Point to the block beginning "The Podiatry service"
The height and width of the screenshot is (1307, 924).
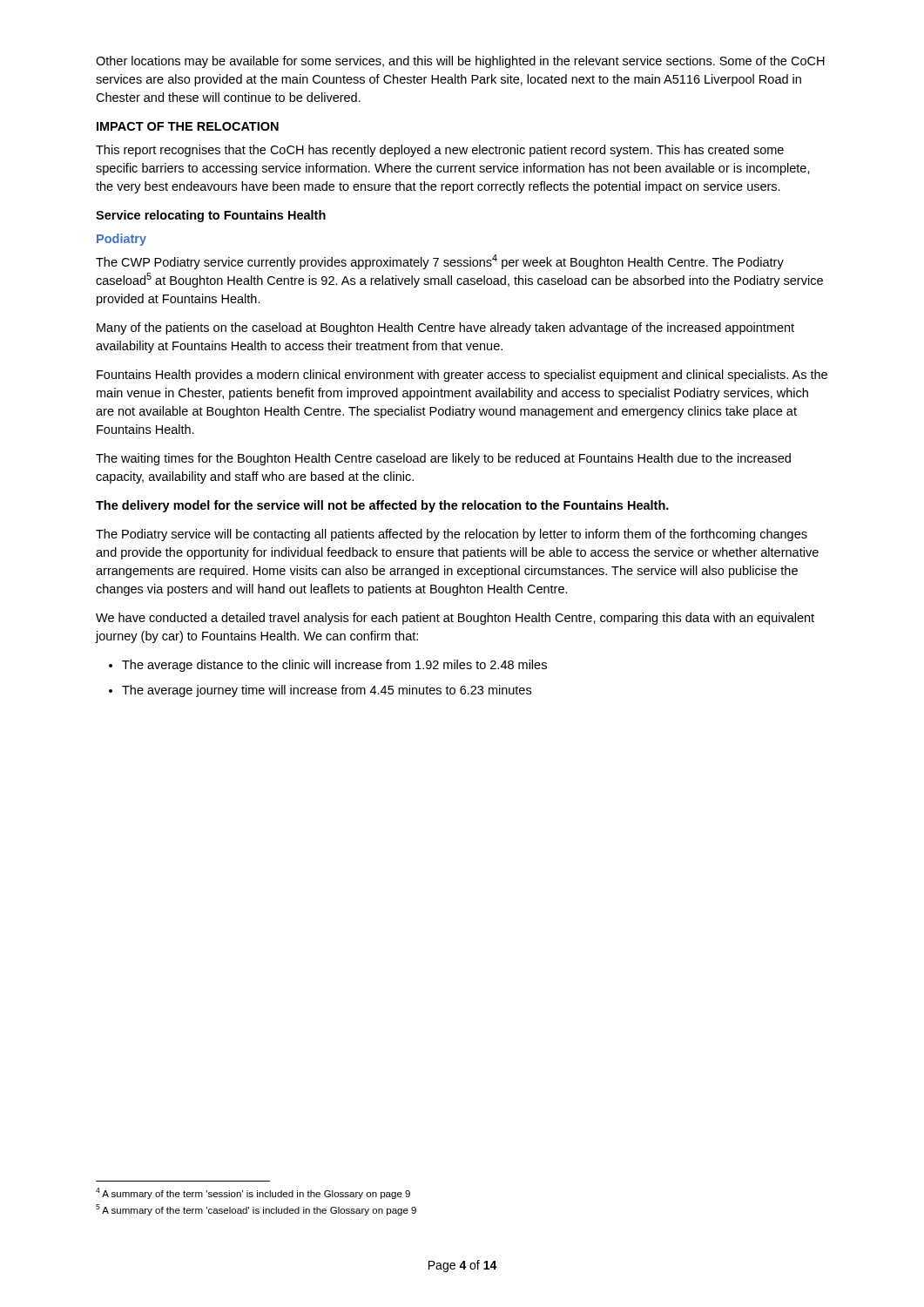[462, 562]
